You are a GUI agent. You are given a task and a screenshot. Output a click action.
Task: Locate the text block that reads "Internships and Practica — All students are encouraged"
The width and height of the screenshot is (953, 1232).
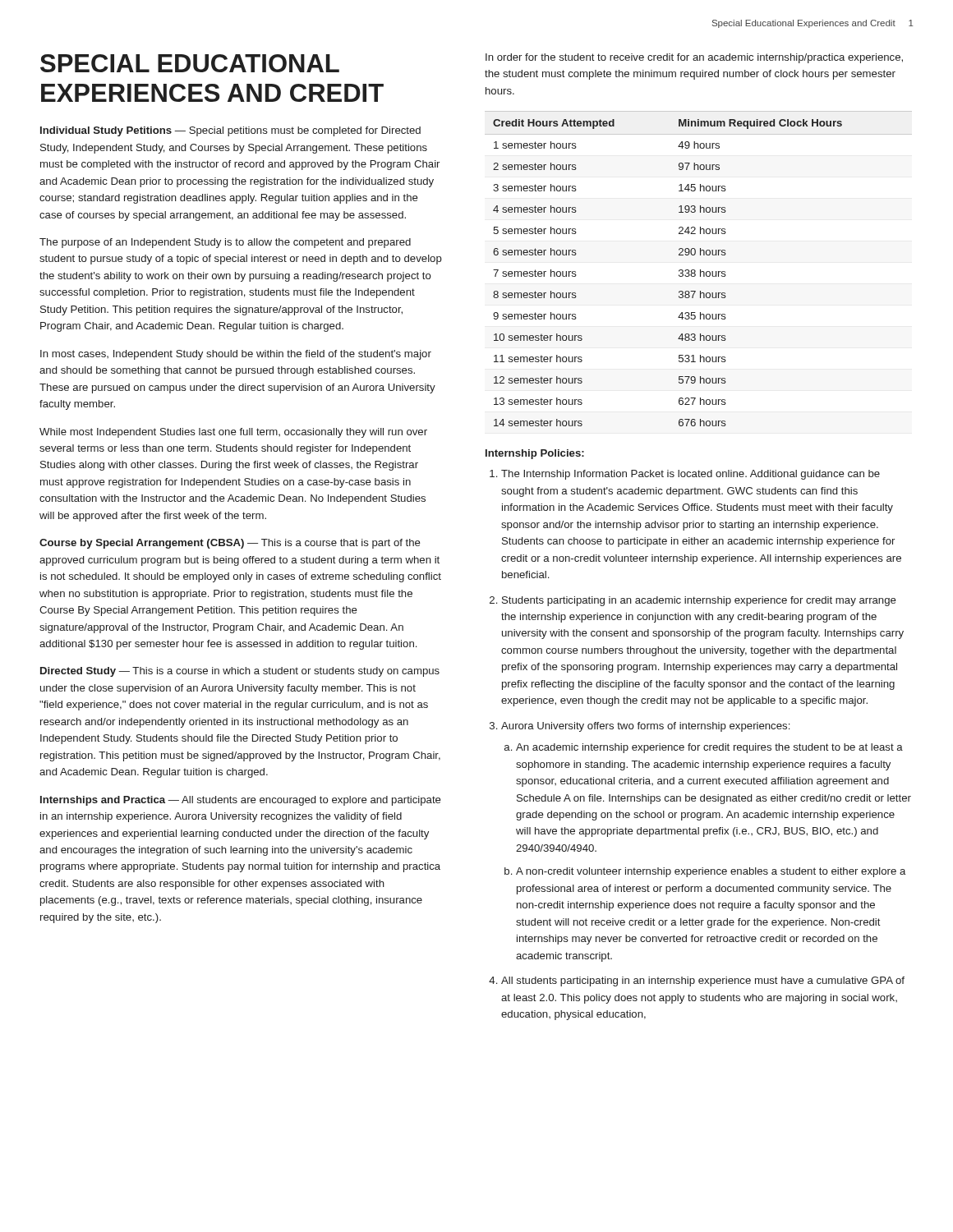pyautogui.click(x=240, y=858)
